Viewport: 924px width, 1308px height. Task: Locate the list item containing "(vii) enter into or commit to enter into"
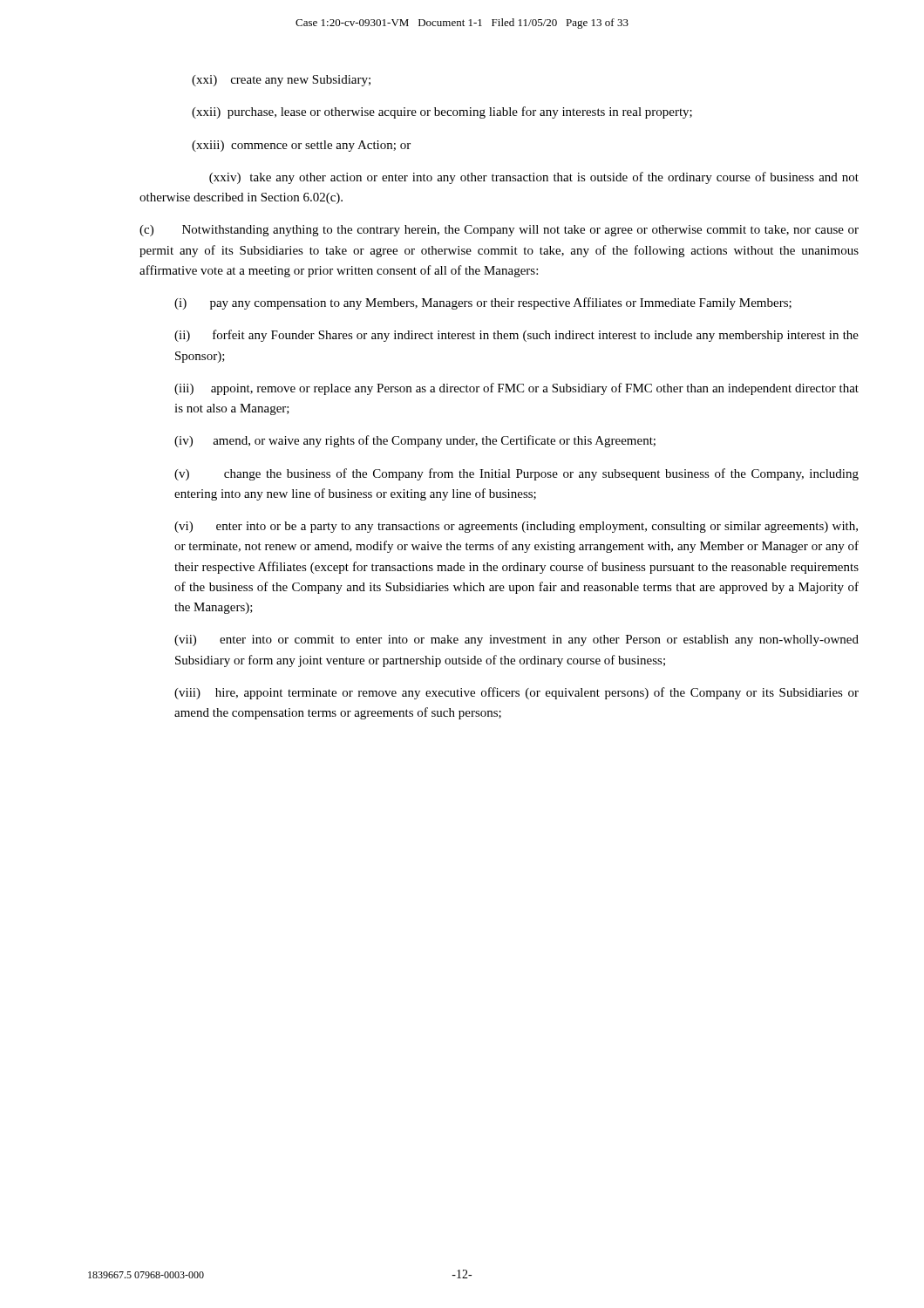tap(516, 650)
